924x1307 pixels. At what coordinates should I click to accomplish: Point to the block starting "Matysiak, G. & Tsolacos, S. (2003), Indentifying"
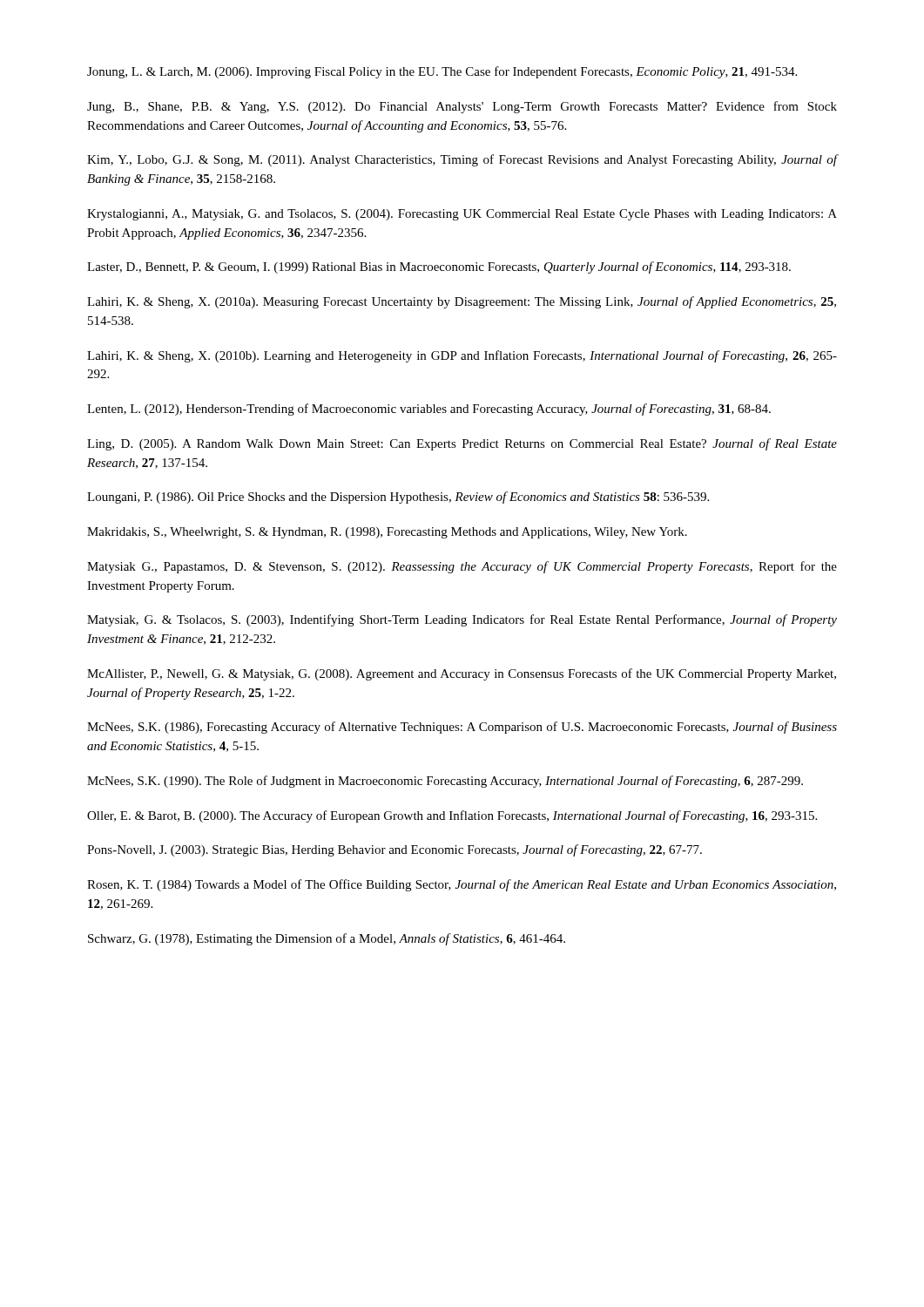click(x=462, y=629)
